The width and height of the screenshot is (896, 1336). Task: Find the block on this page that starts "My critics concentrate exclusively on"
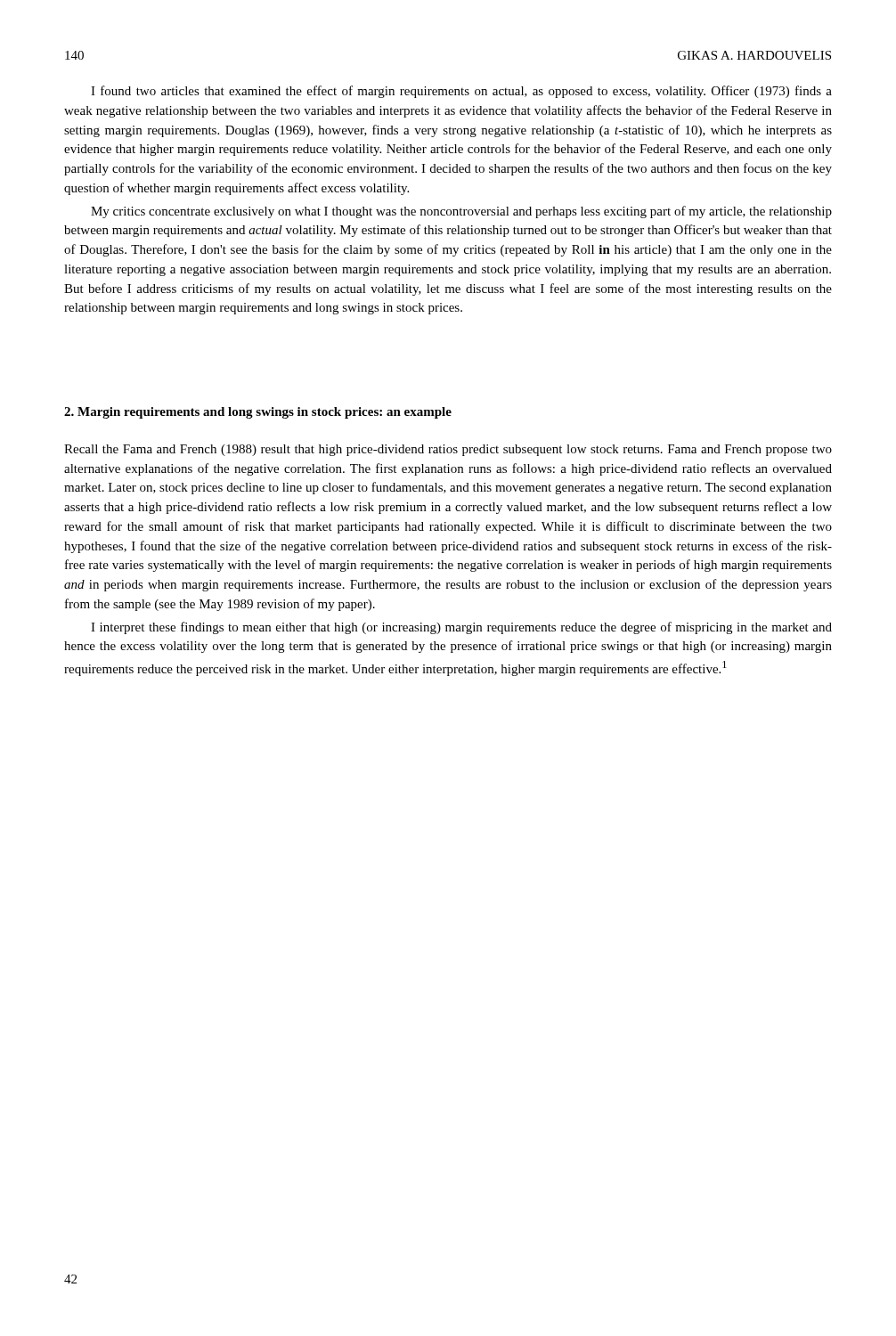(448, 260)
